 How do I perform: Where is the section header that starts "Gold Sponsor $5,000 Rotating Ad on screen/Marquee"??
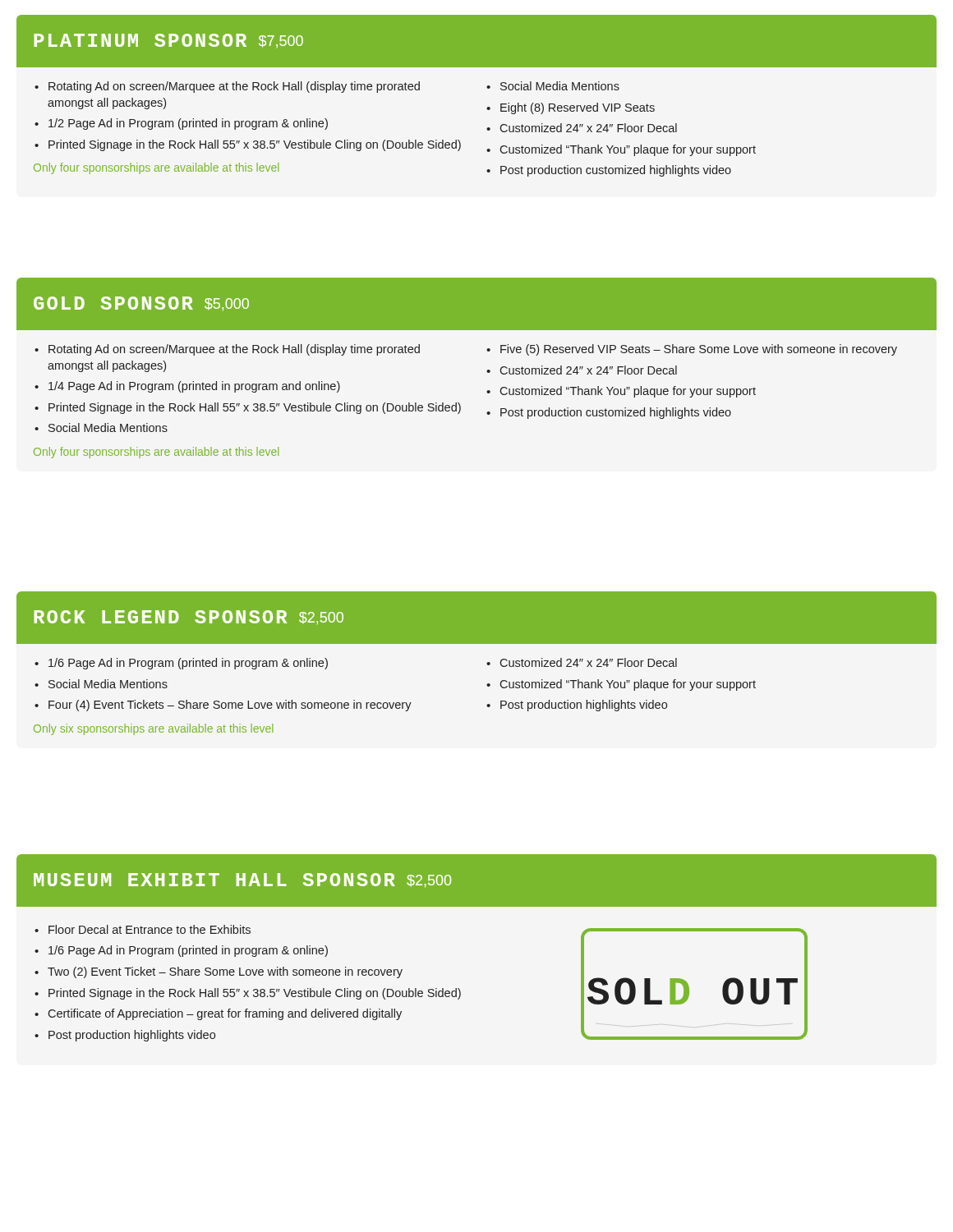coord(476,374)
